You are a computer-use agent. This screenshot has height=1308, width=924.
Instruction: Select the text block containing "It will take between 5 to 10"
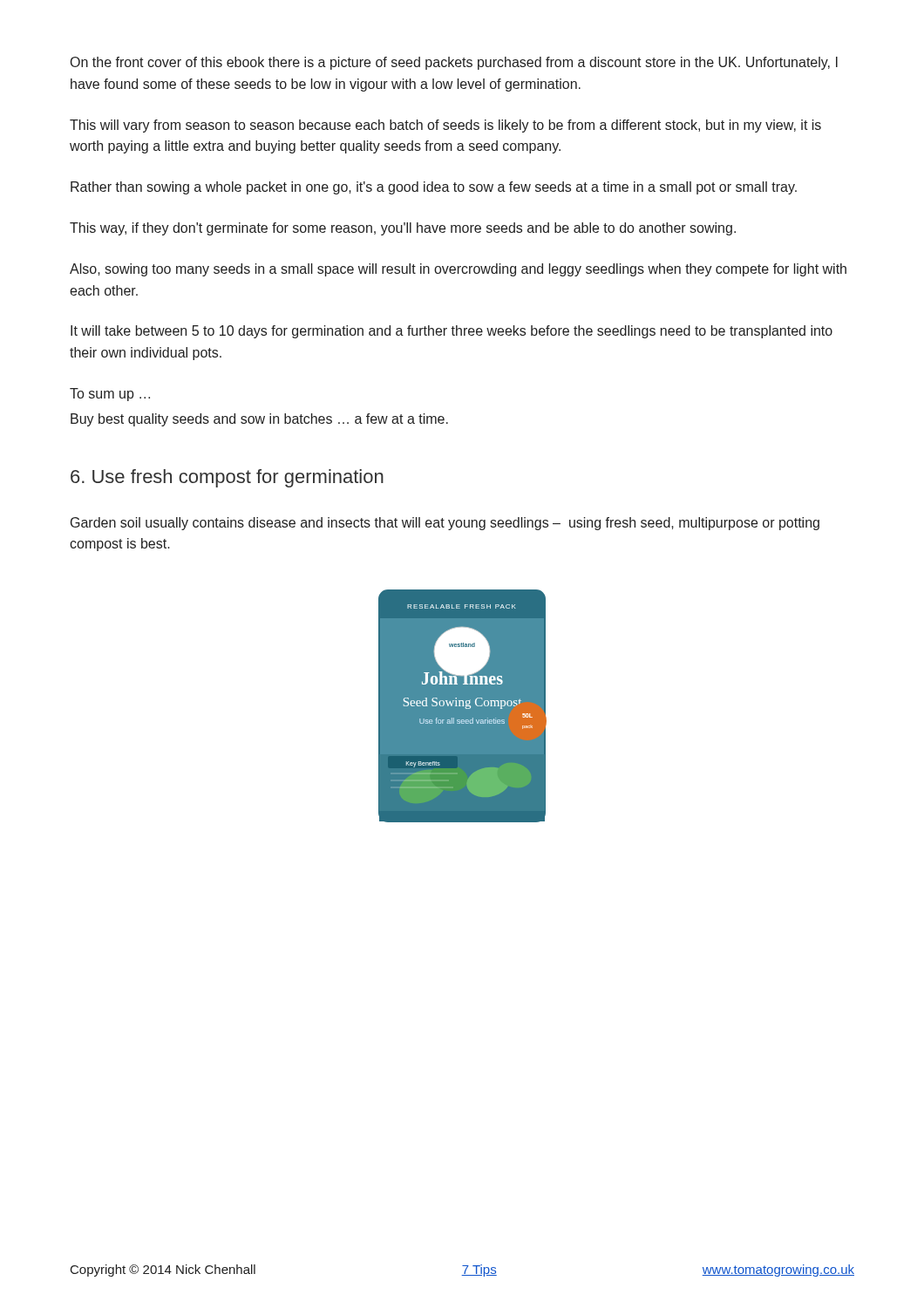(451, 342)
